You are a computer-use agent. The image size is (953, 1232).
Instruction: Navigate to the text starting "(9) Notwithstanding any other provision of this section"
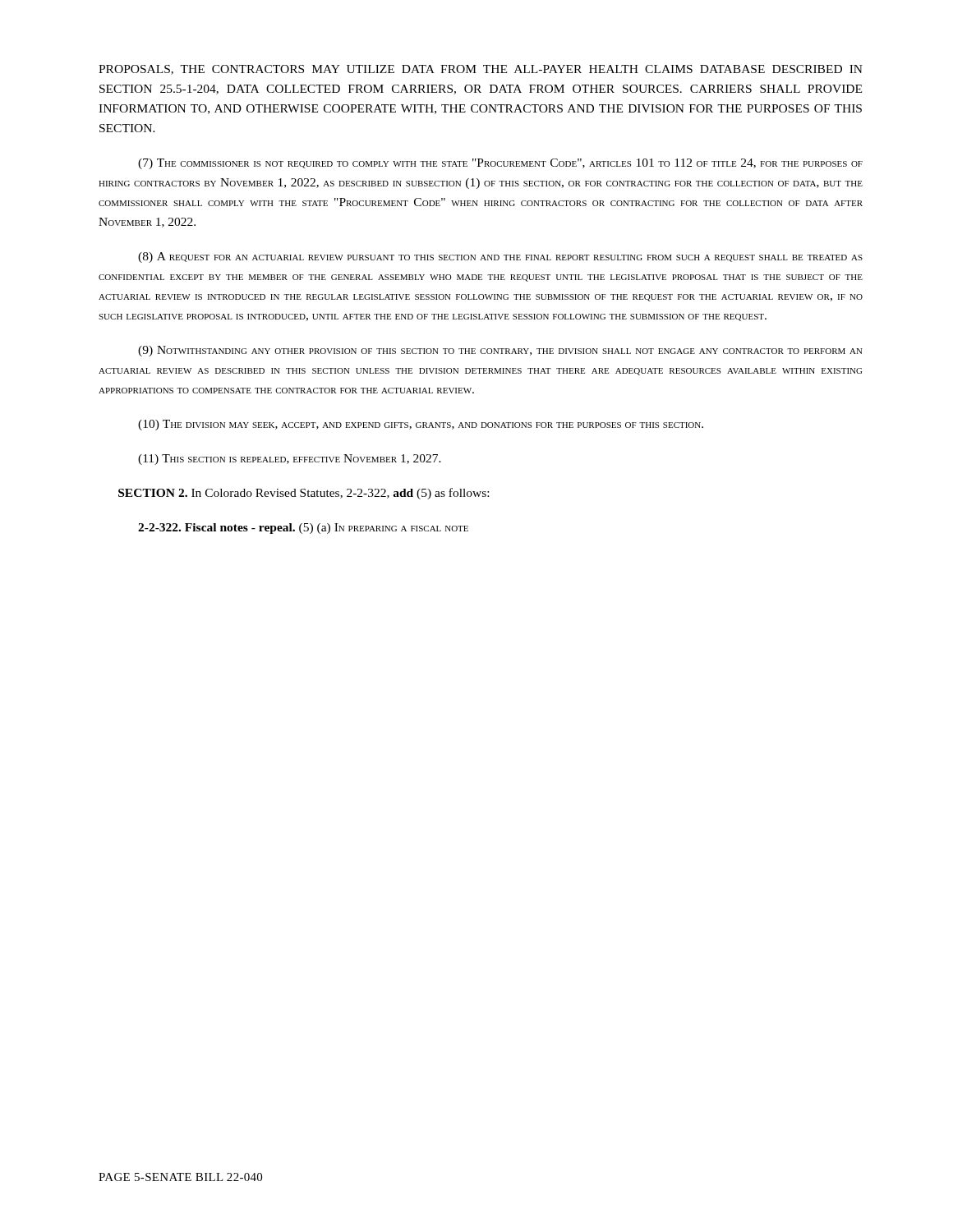pos(481,369)
